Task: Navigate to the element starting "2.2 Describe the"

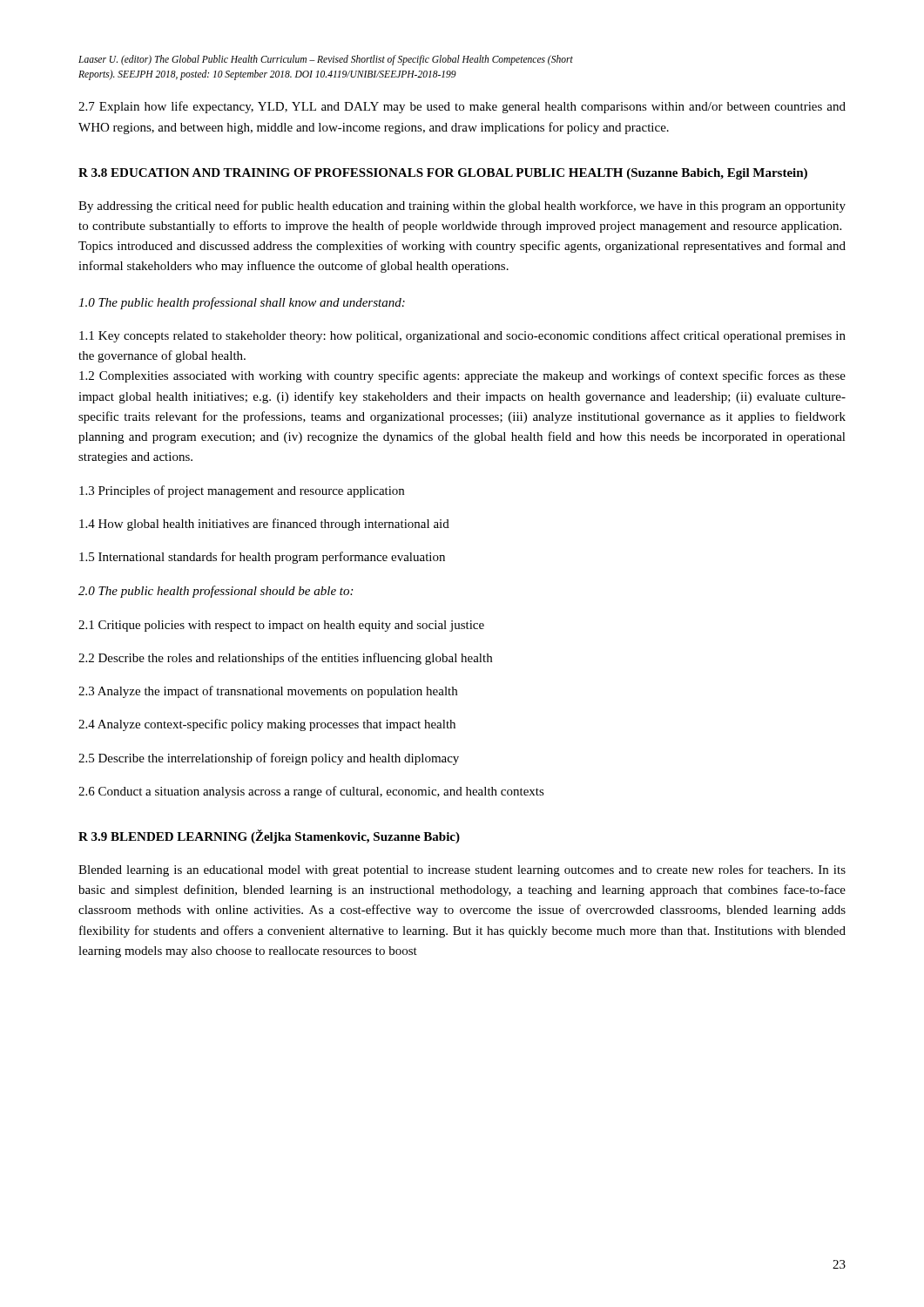Action: (462, 658)
